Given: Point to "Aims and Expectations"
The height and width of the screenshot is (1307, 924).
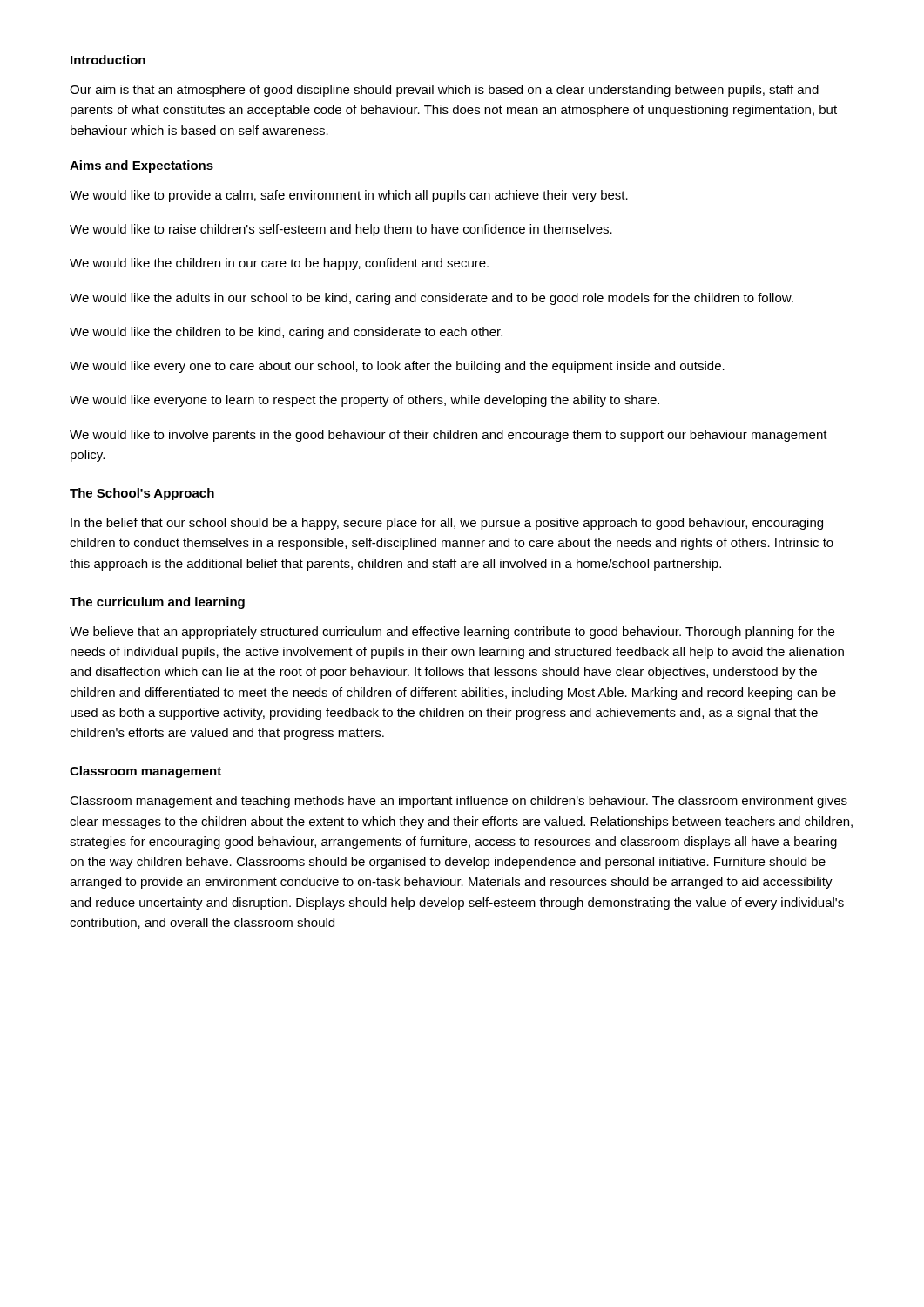Looking at the screenshot, I should 142,165.
